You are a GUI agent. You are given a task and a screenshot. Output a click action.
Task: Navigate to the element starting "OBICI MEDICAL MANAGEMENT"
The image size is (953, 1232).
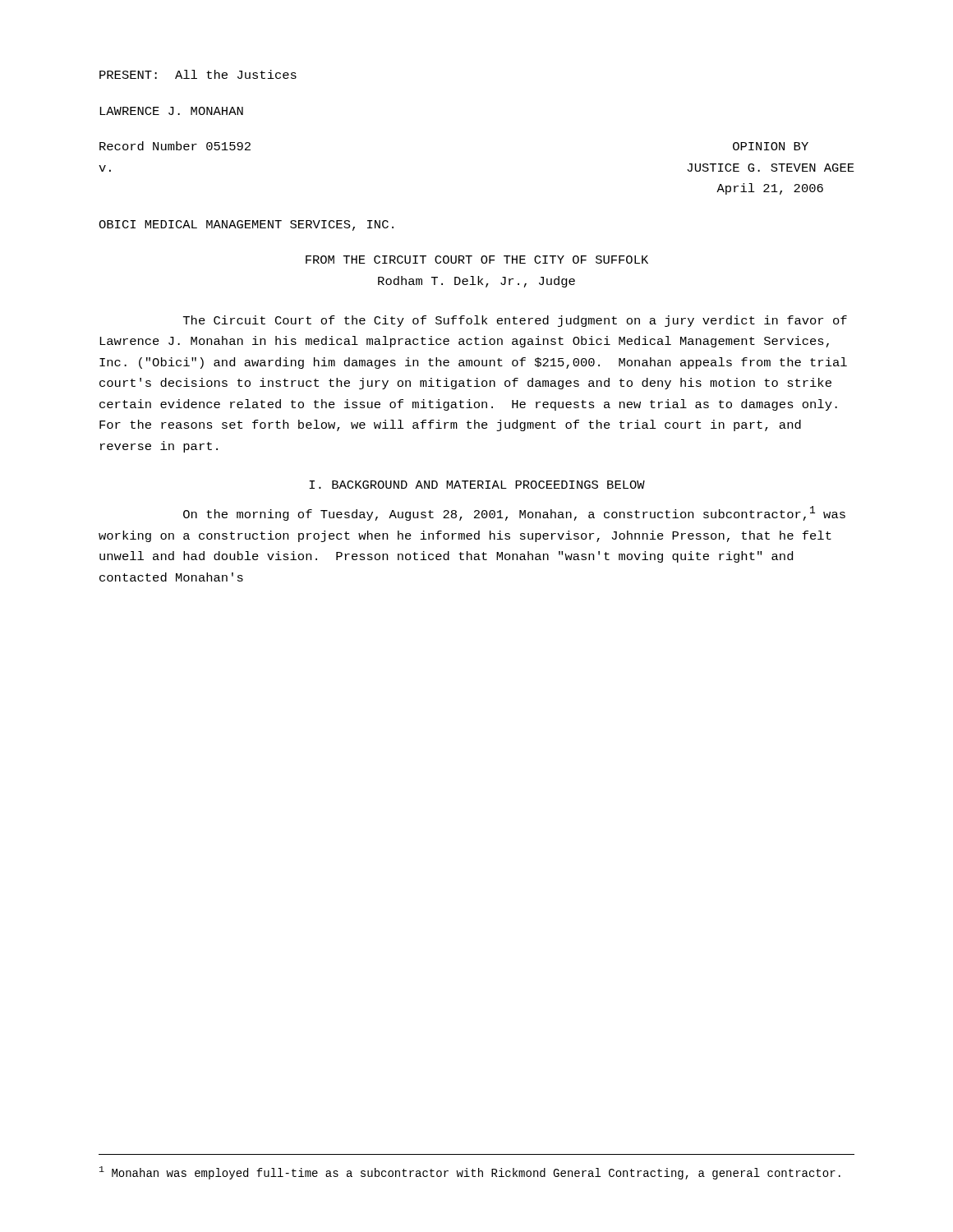point(248,225)
